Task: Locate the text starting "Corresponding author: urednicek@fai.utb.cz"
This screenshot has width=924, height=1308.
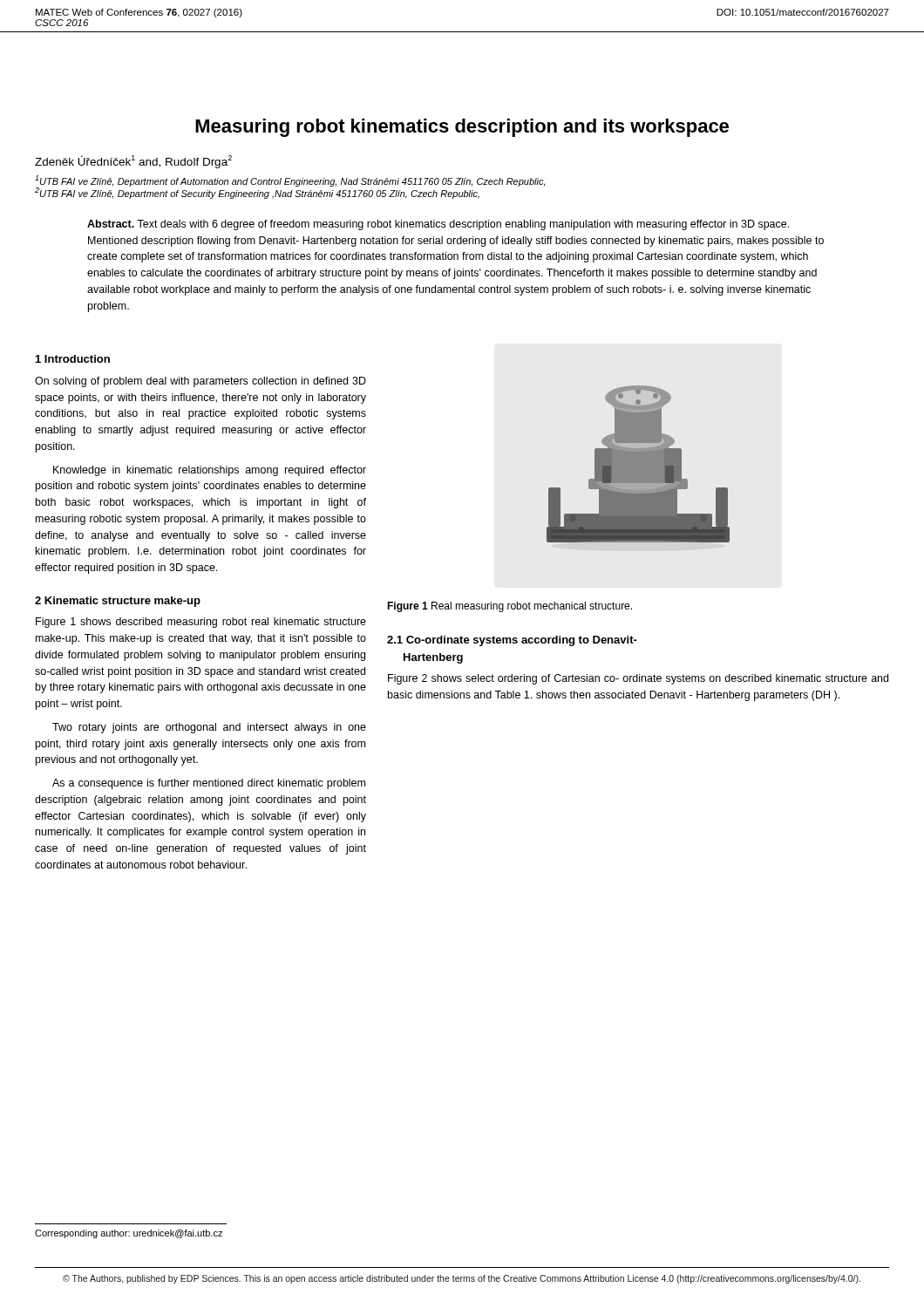Action: (x=129, y=1233)
